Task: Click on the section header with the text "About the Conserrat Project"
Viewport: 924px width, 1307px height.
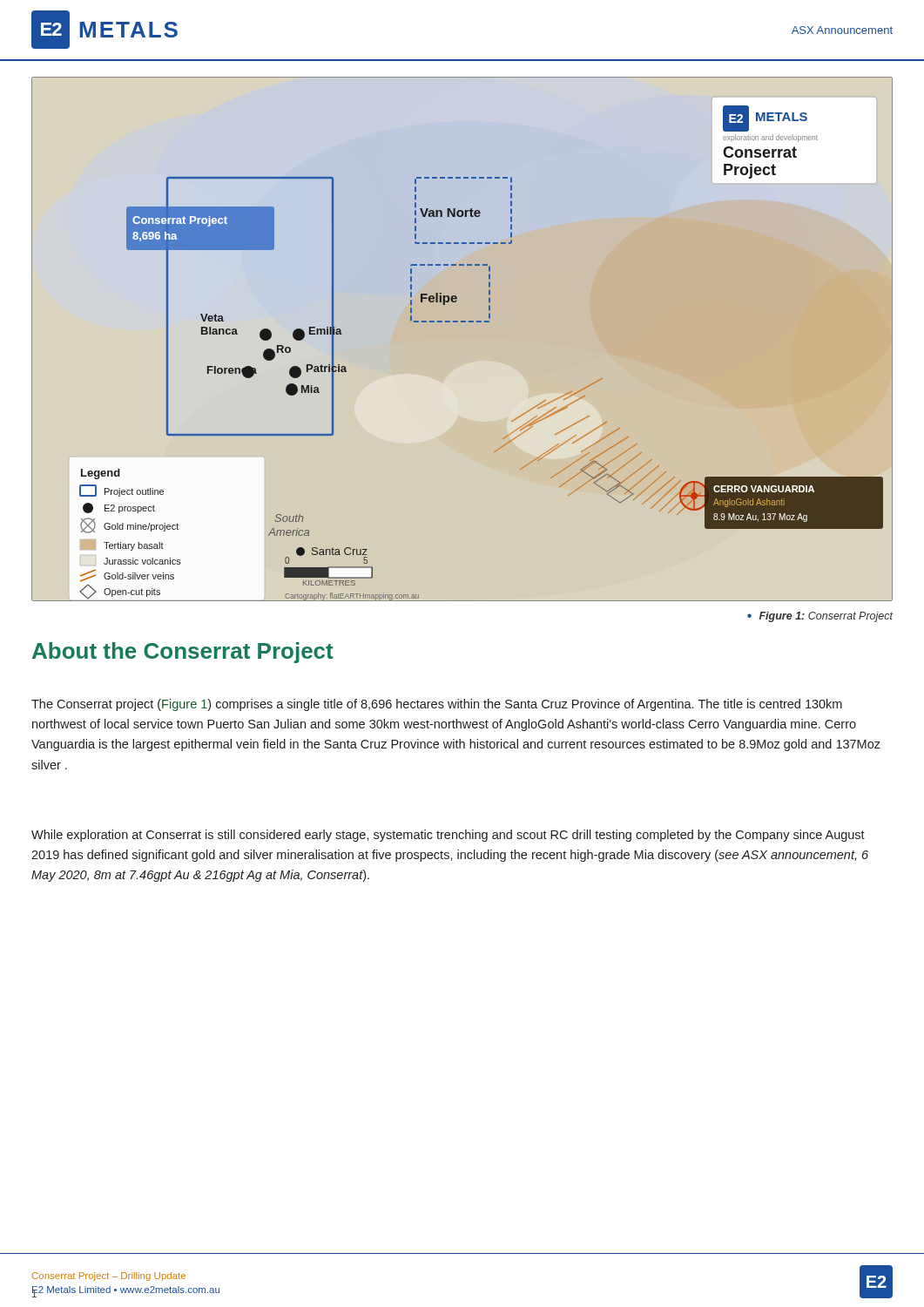Action: 182,651
